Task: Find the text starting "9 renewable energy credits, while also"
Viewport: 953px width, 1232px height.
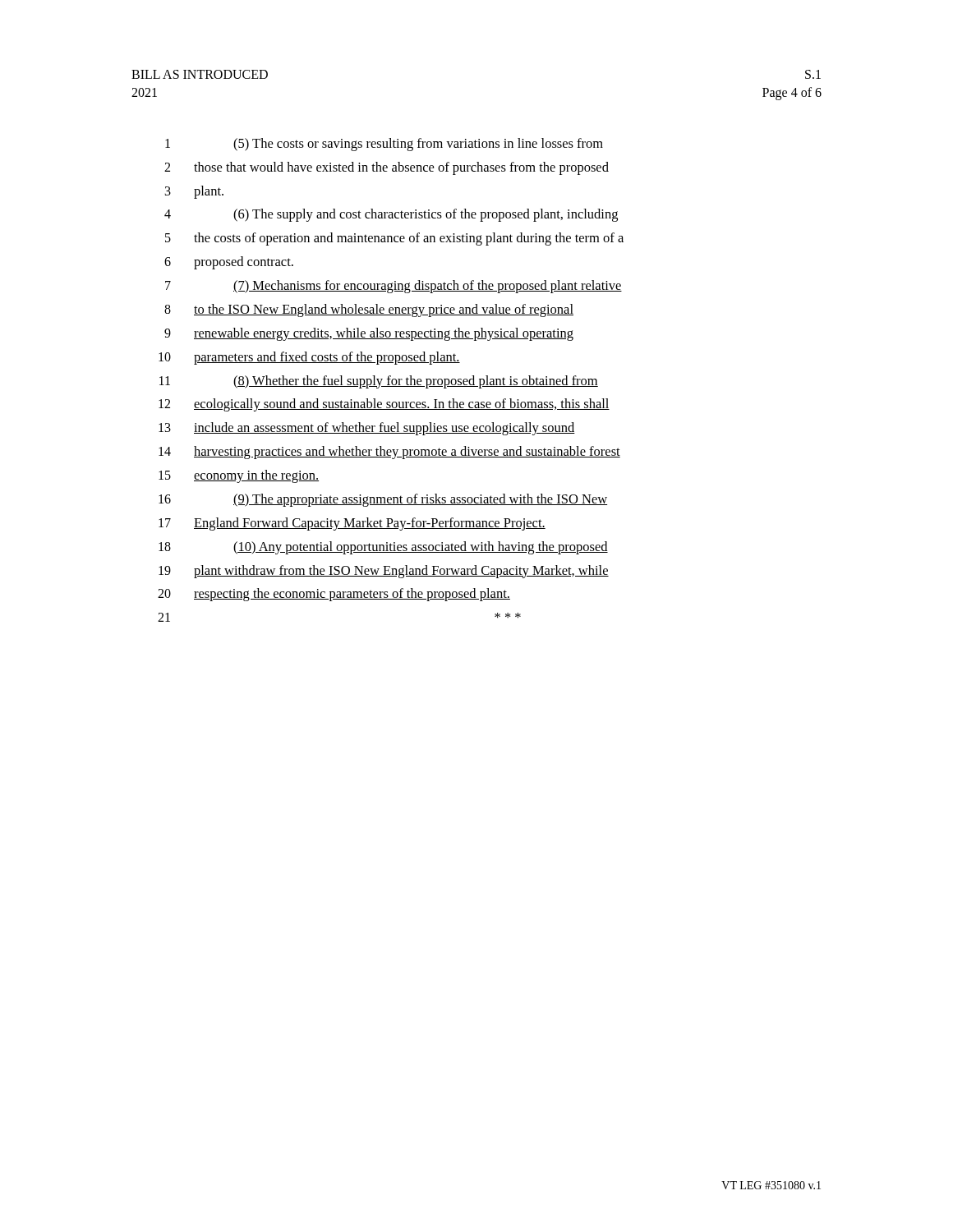Action: click(x=476, y=334)
